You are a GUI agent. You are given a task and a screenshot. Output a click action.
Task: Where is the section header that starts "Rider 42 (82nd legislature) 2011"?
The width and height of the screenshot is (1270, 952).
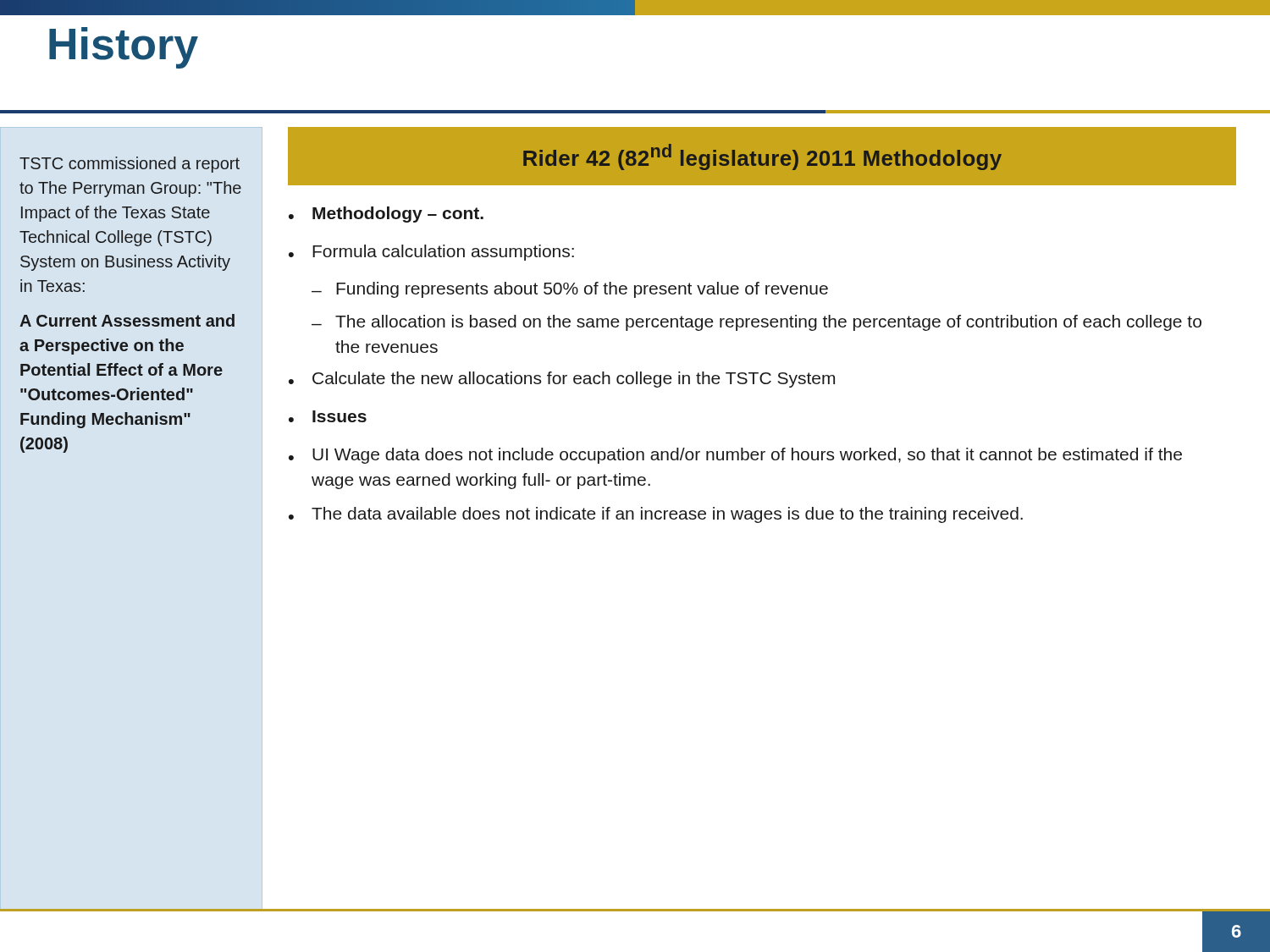762,156
